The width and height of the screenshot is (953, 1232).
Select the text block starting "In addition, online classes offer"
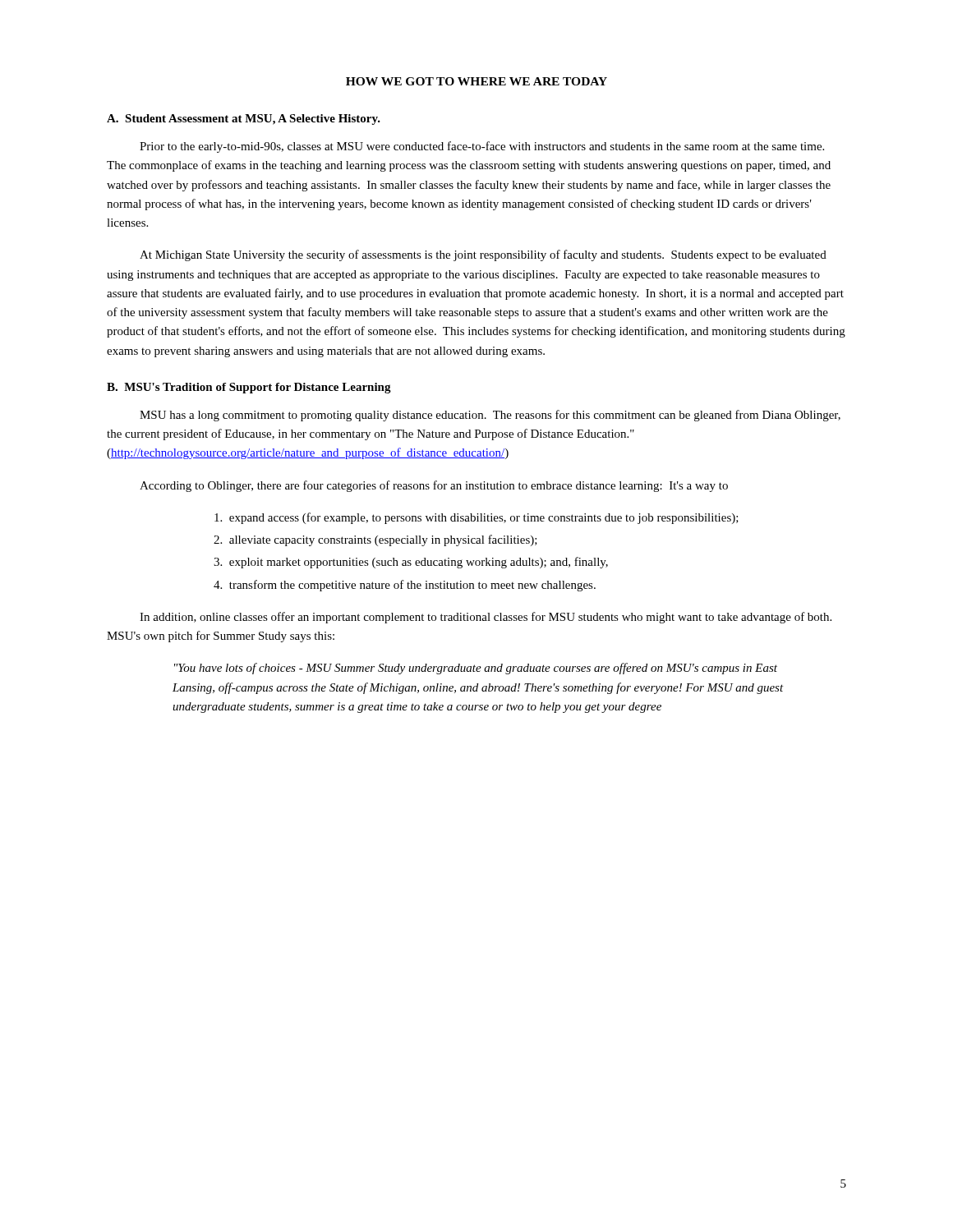[x=471, y=626]
